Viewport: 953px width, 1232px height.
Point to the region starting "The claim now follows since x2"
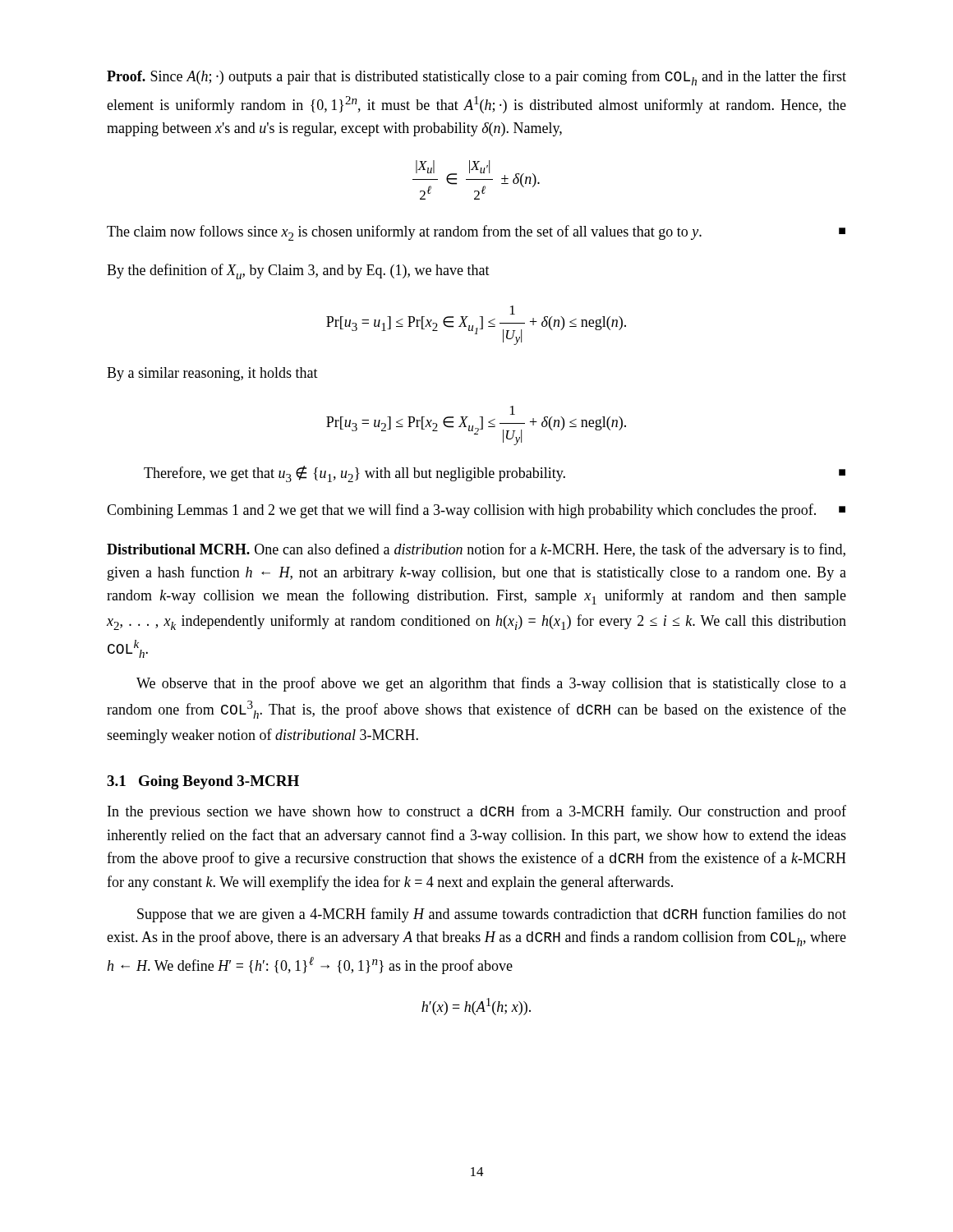click(x=476, y=232)
